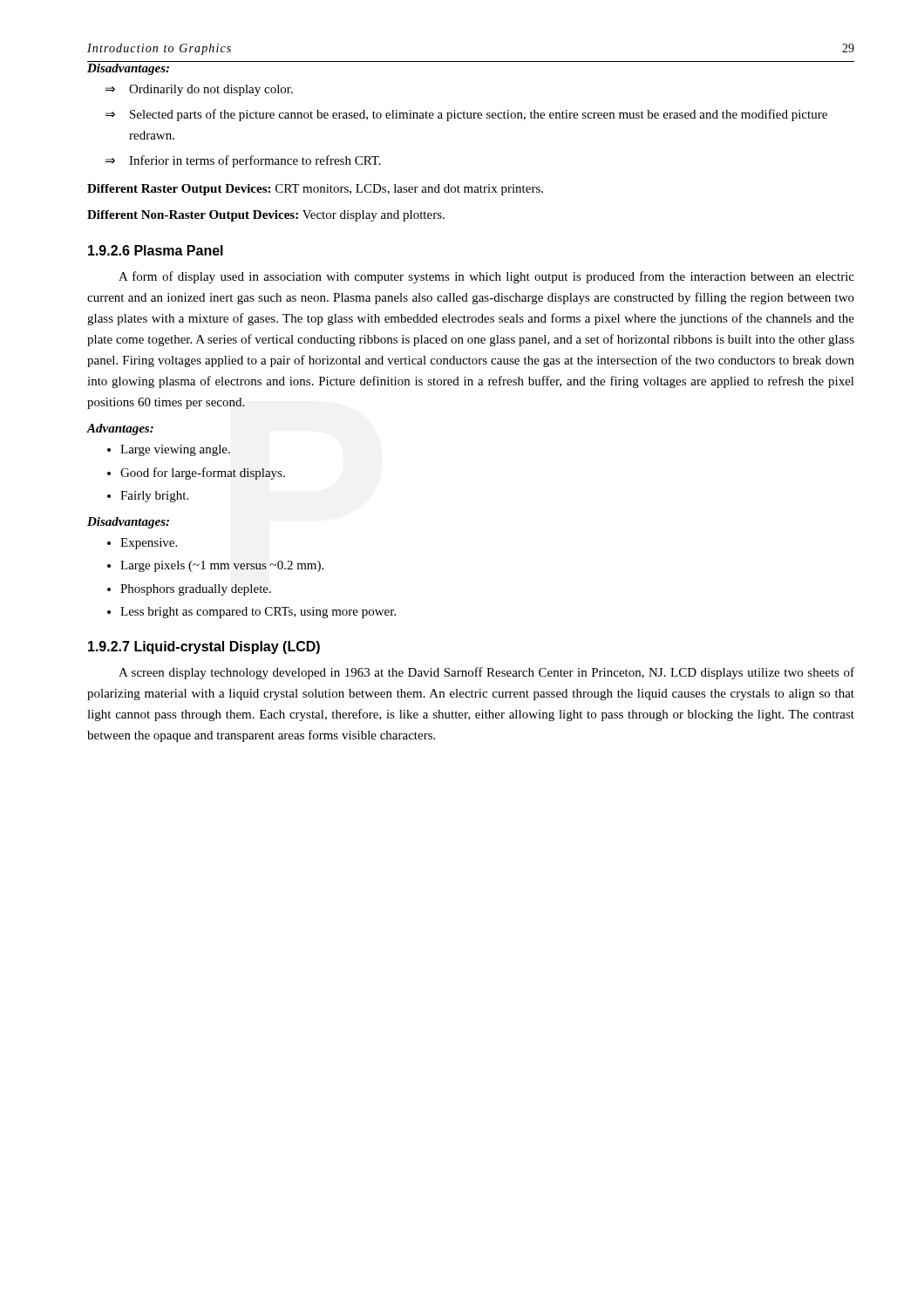
Task: Select the list item containing "Fairly bright."
Action: [155, 495]
